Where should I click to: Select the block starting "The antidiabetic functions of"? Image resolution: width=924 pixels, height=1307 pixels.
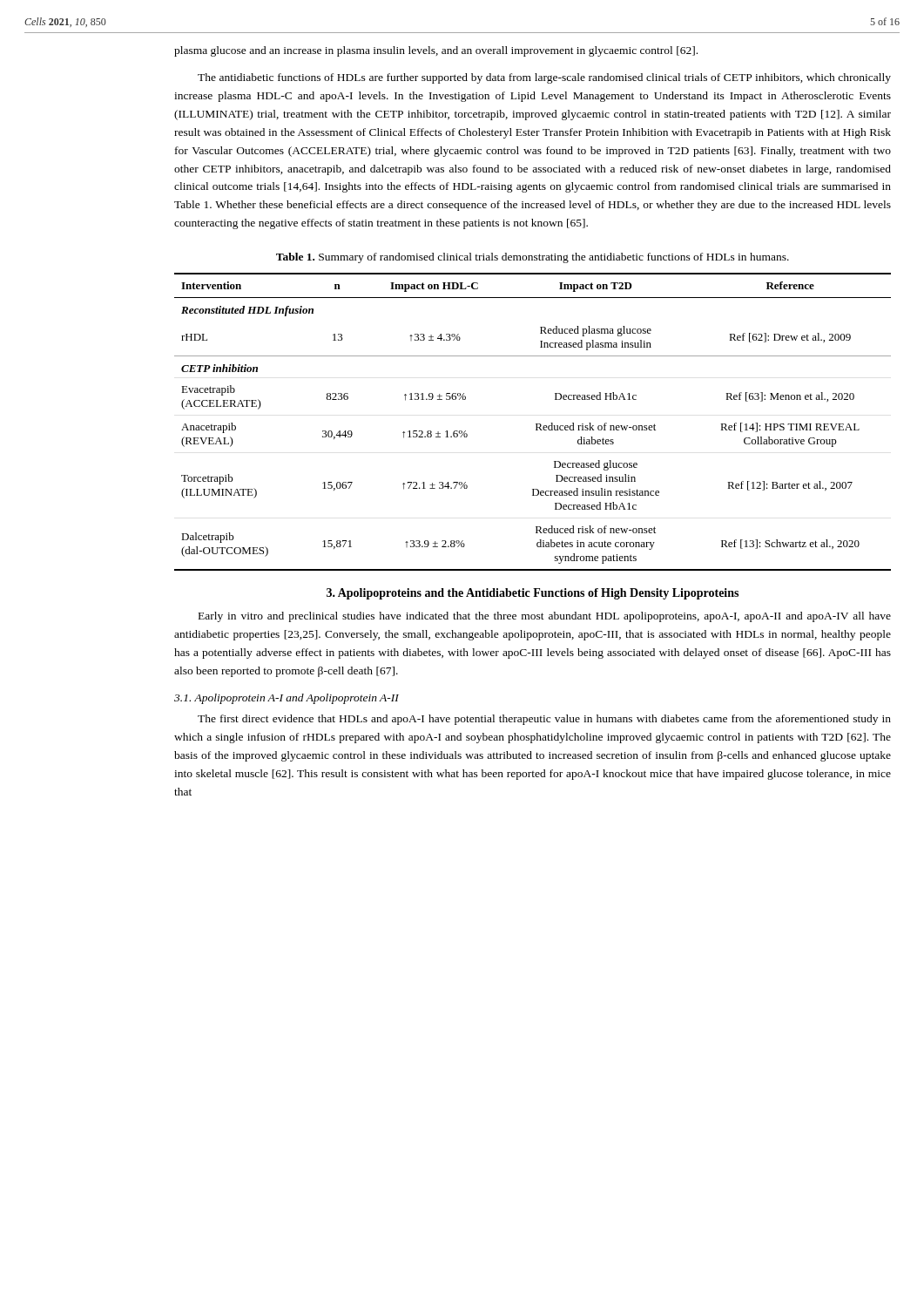(x=533, y=150)
